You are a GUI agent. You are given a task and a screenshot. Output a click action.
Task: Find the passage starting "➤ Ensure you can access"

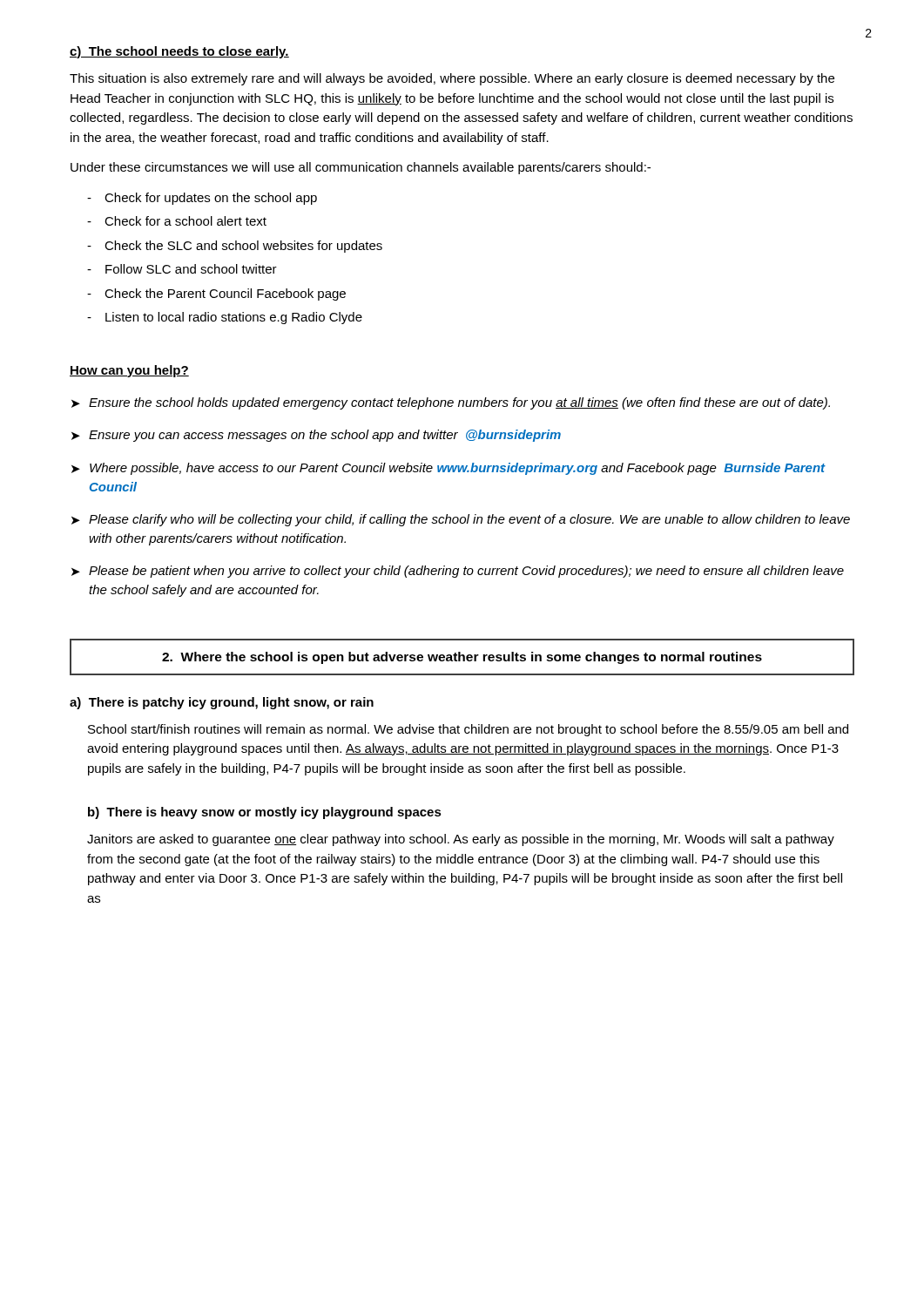pyautogui.click(x=315, y=435)
